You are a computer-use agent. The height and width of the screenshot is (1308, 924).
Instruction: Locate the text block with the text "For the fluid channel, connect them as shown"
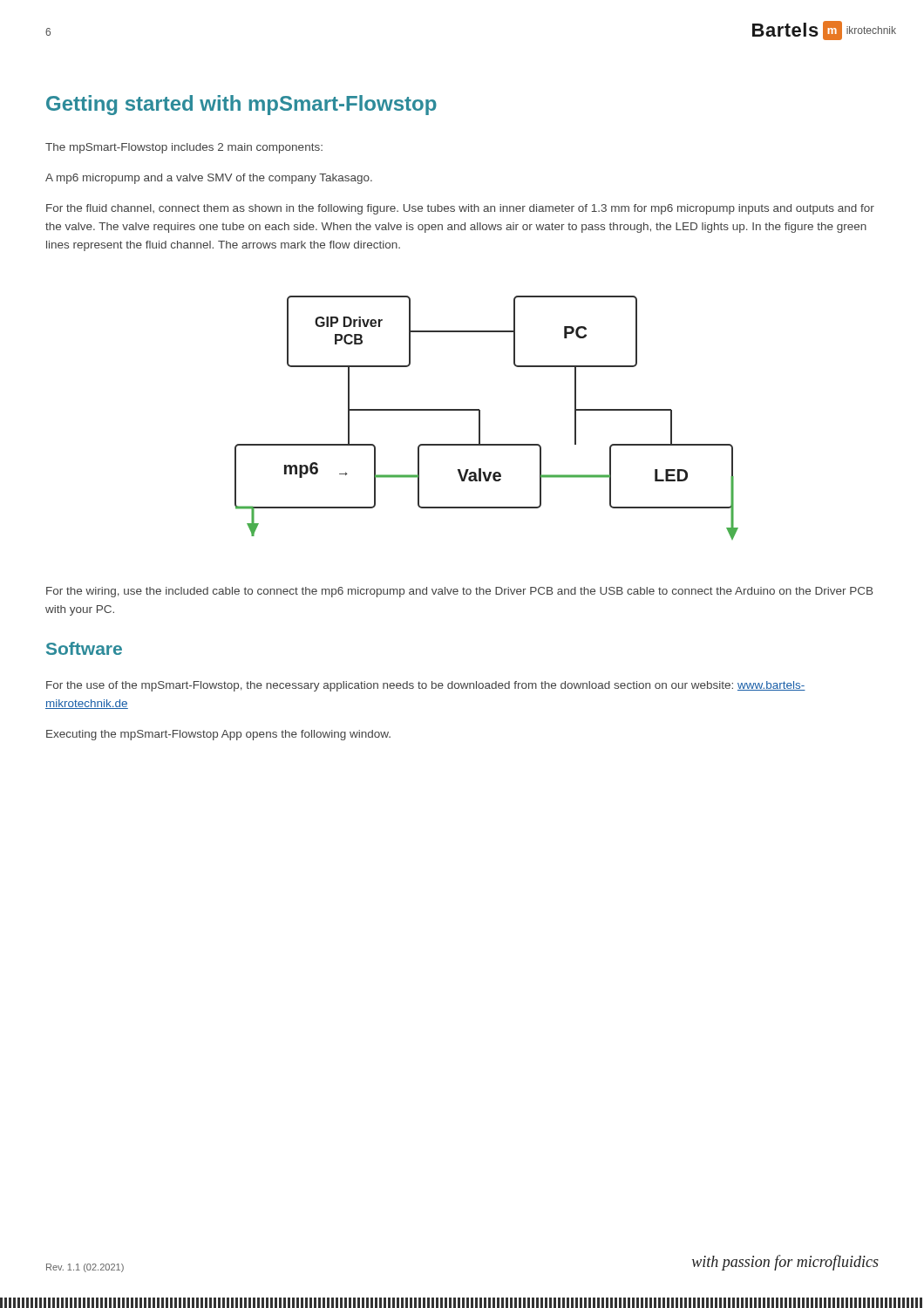[460, 226]
